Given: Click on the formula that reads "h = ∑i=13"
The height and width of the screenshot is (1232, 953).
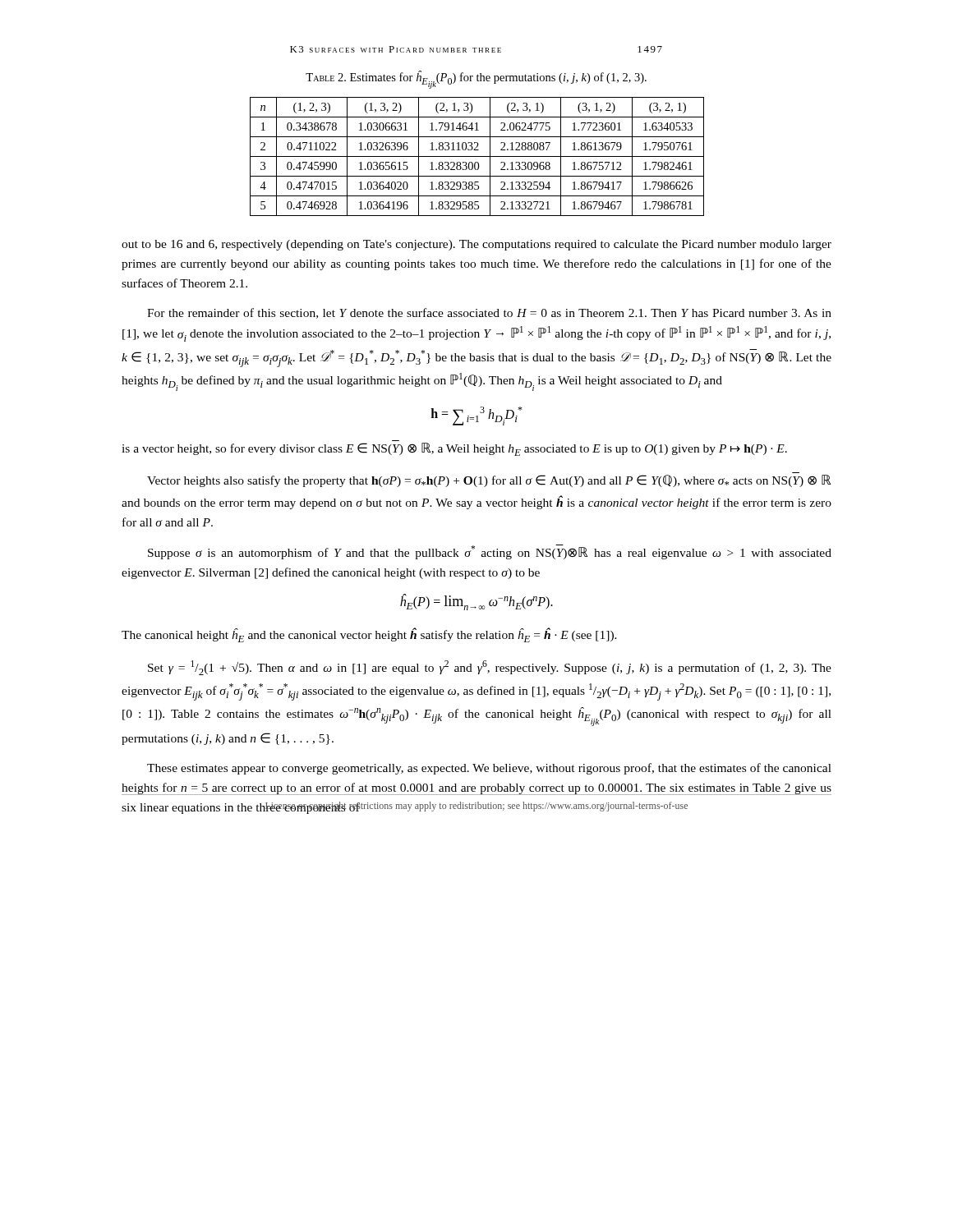Looking at the screenshot, I should tap(476, 416).
